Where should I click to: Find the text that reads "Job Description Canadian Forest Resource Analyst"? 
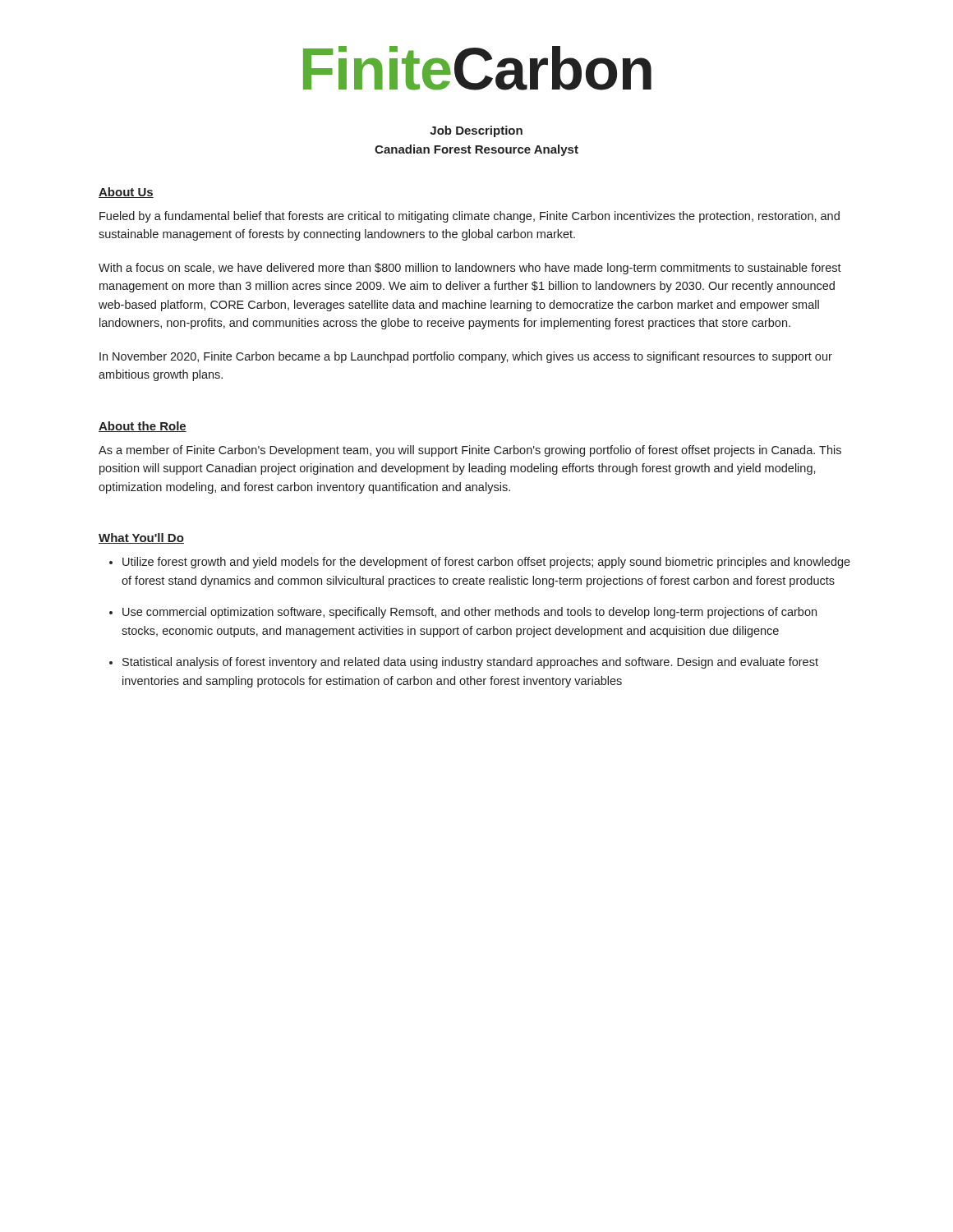pyautogui.click(x=476, y=140)
